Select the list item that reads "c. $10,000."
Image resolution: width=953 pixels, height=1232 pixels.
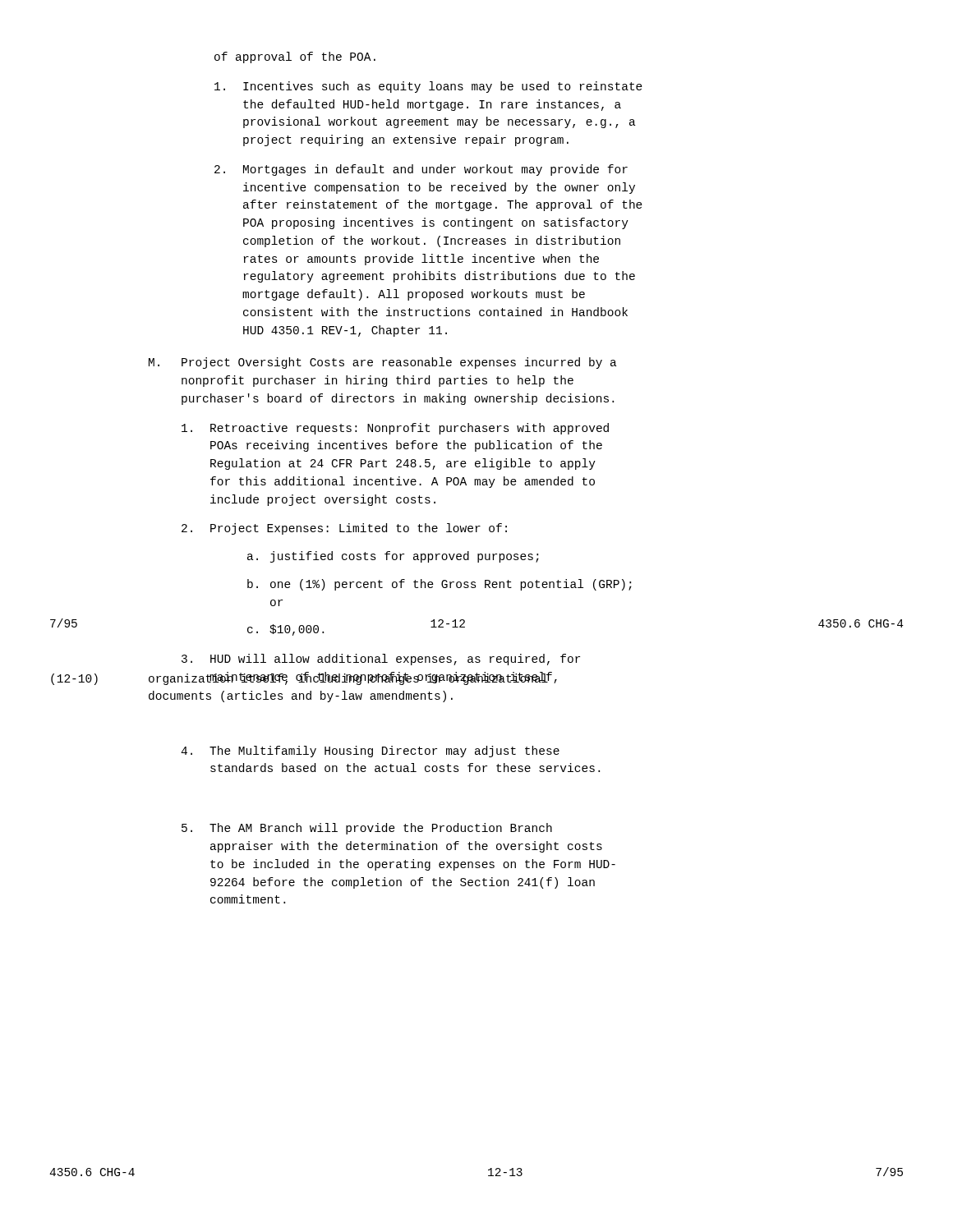coord(287,629)
